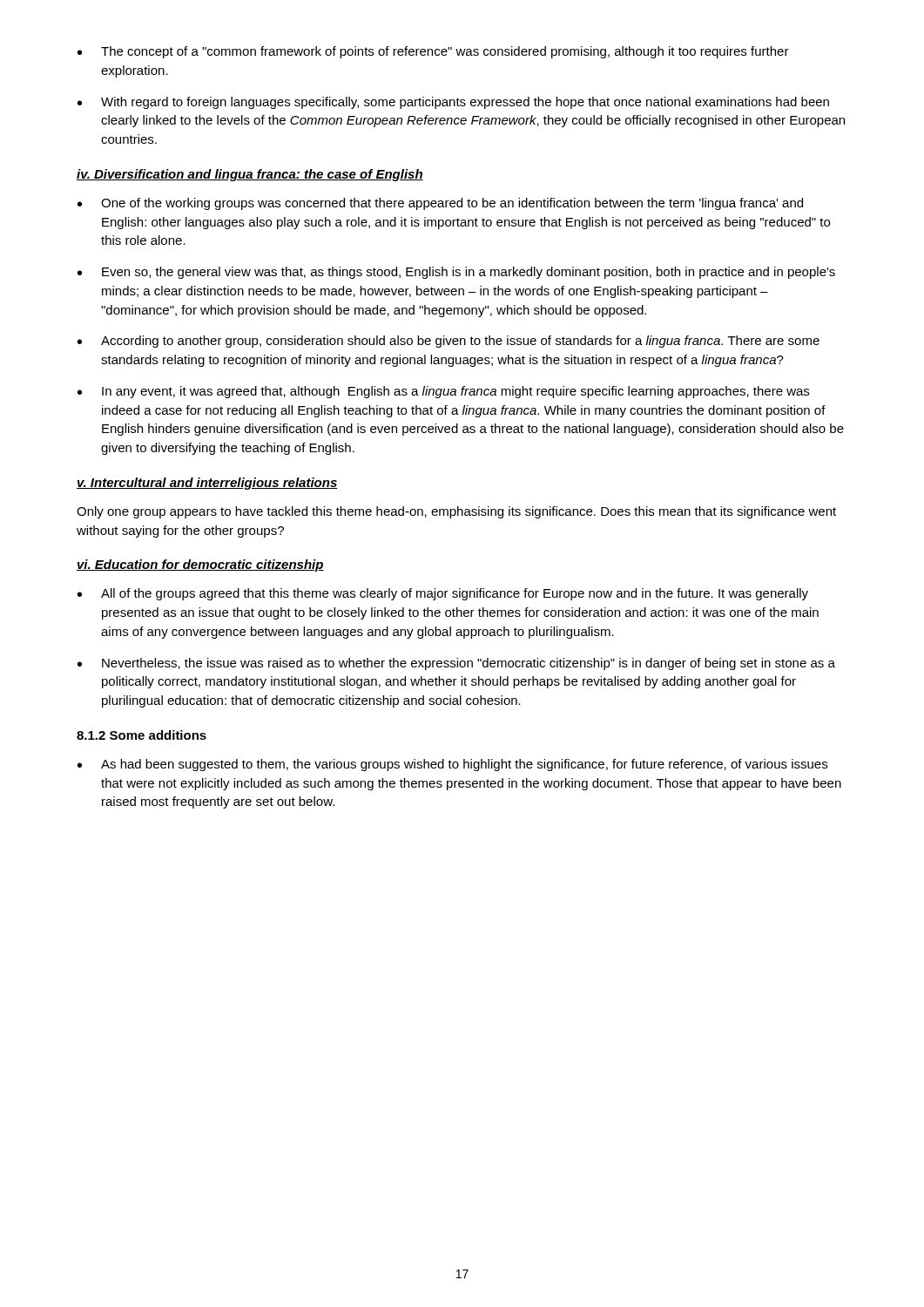Navigate to the element starting "• Nevertheless, the issue was"
Image resolution: width=924 pixels, height=1307 pixels.
[x=462, y=682]
